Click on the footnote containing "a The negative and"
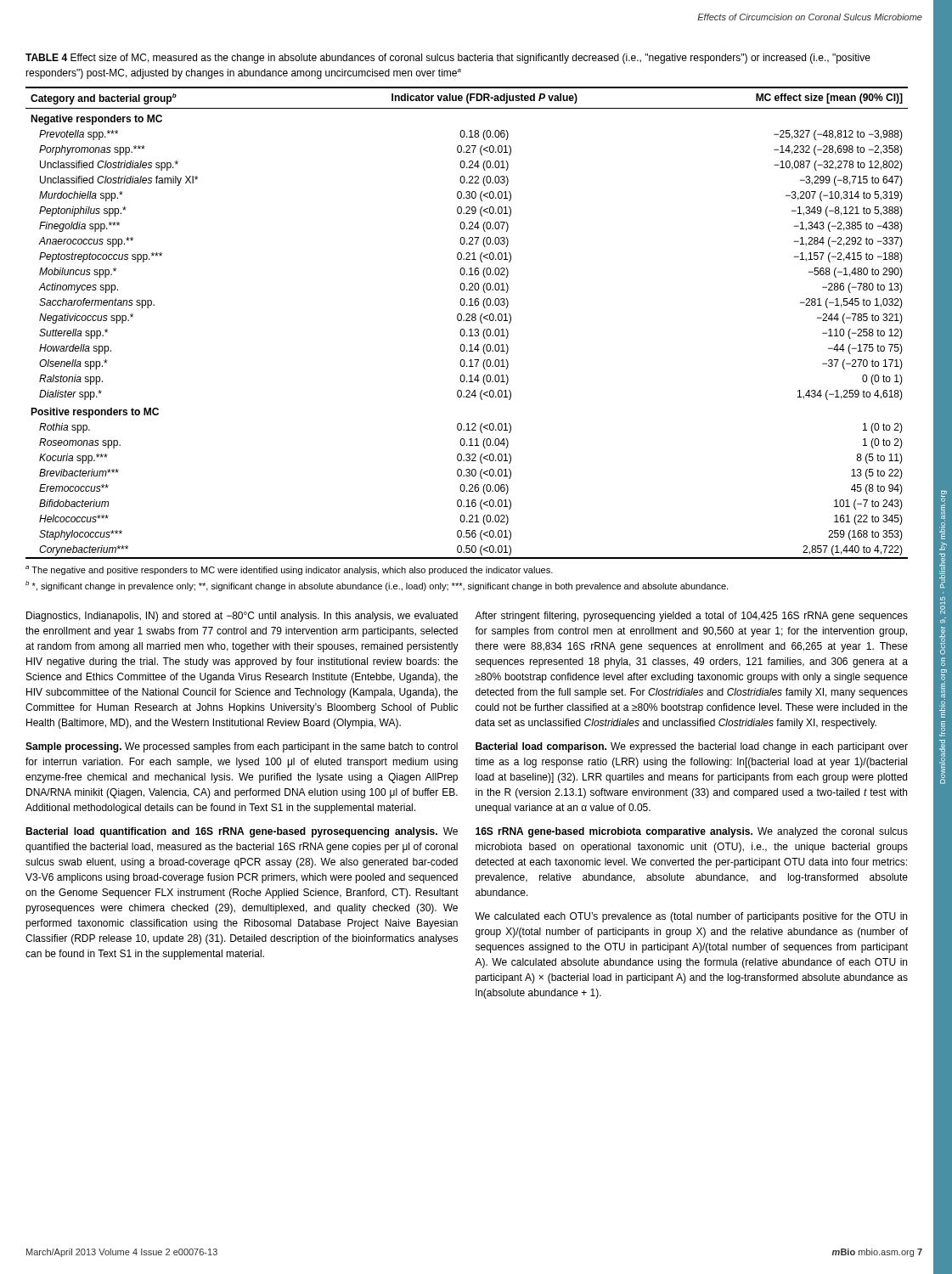The width and height of the screenshot is (952, 1274). [289, 569]
